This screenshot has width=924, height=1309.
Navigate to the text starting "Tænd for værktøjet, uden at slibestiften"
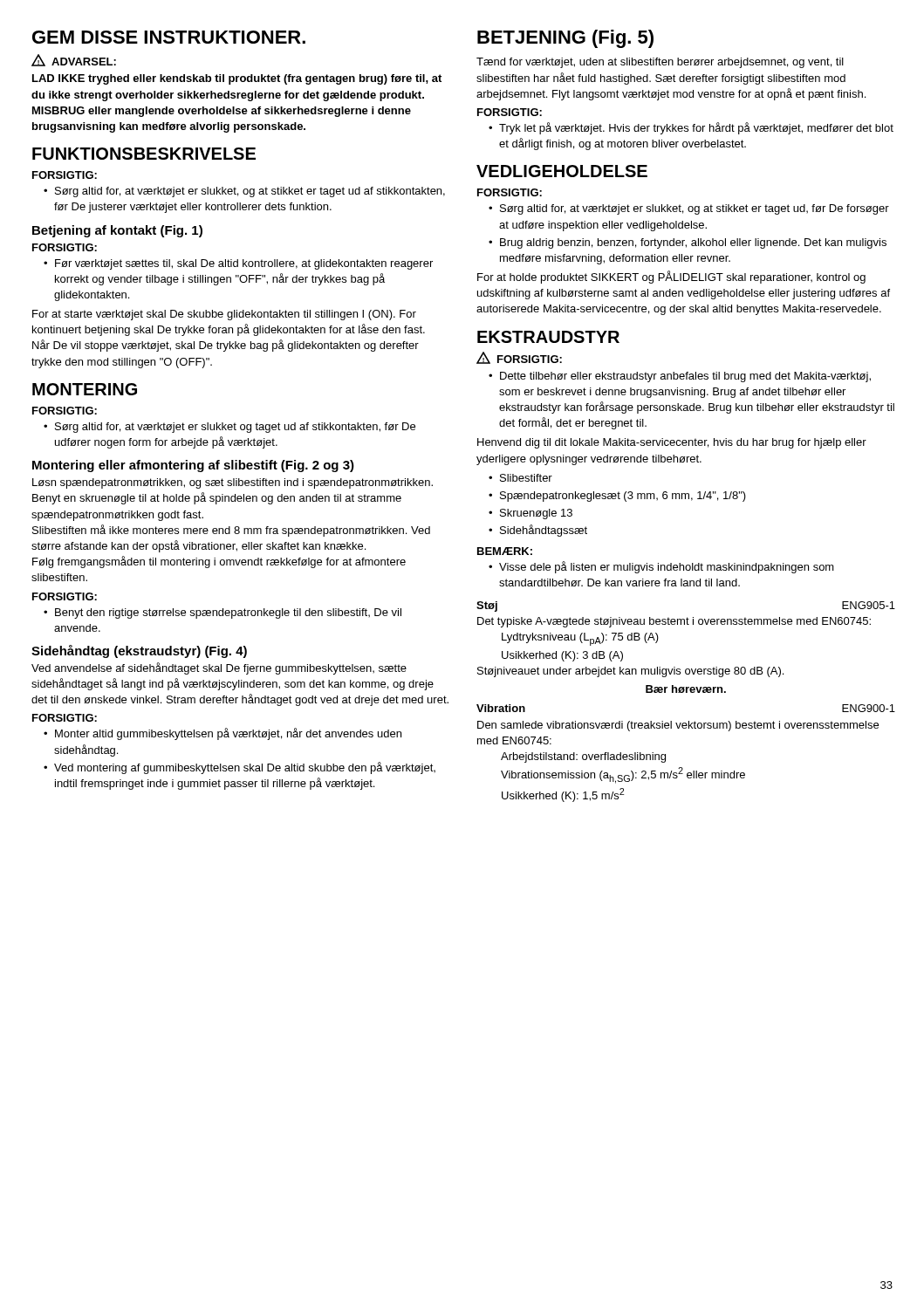click(686, 78)
